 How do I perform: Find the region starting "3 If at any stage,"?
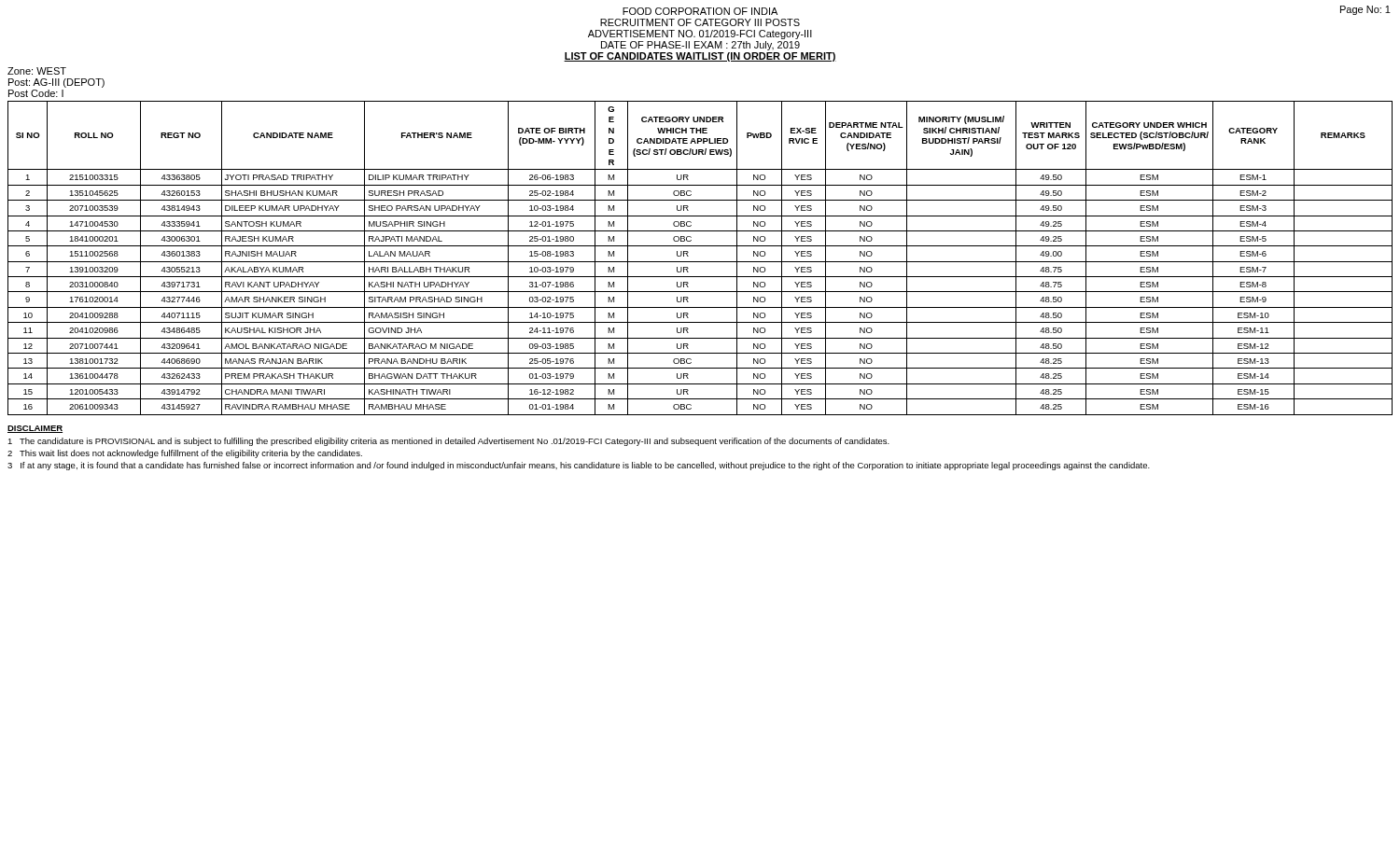pyautogui.click(x=579, y=465)
